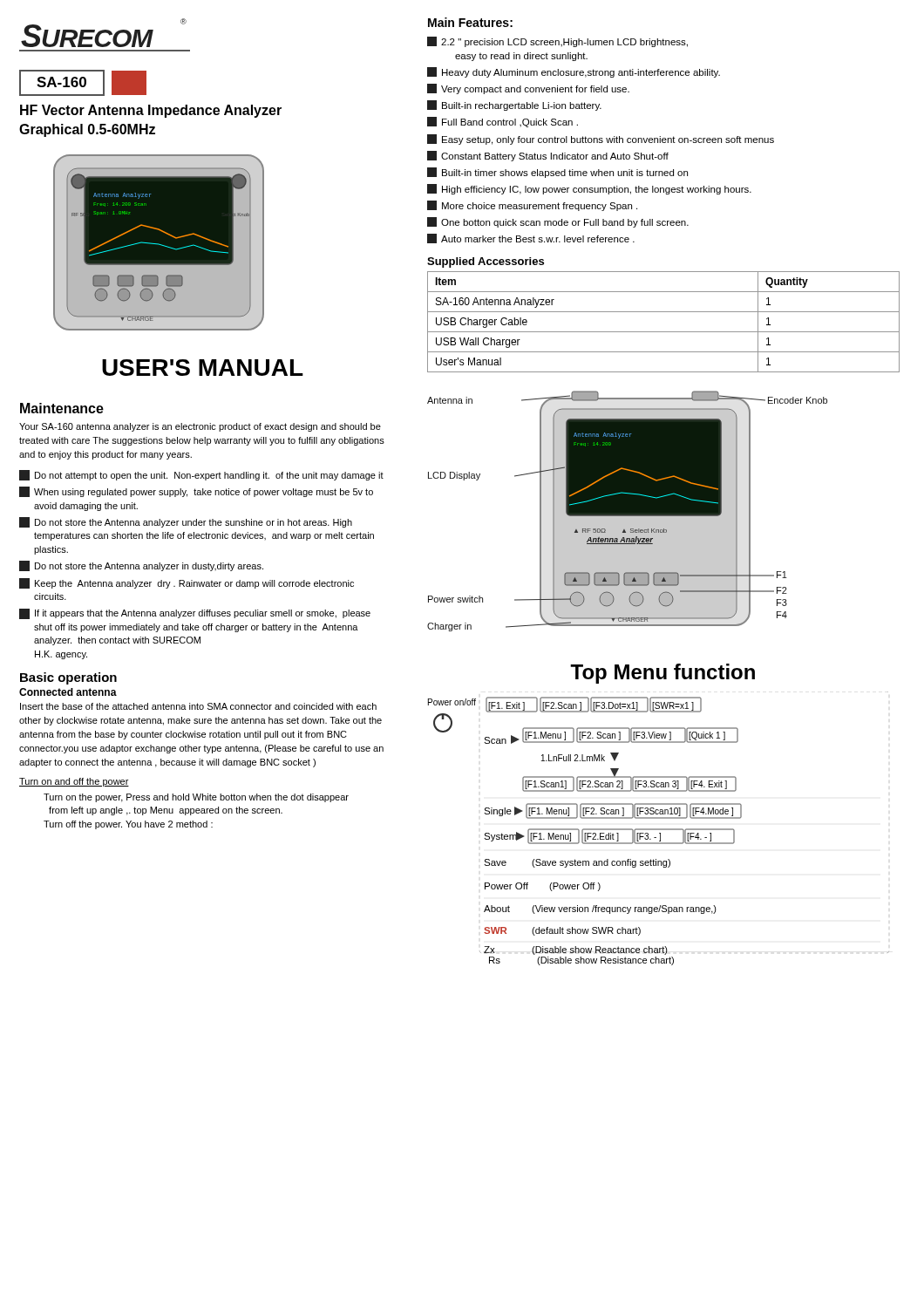This screenshot has width=924, height=1308.
Task: Navigate to the text block starting "2.2 " precision LCD screen,High-lumen"
Action: coord(558,49)
